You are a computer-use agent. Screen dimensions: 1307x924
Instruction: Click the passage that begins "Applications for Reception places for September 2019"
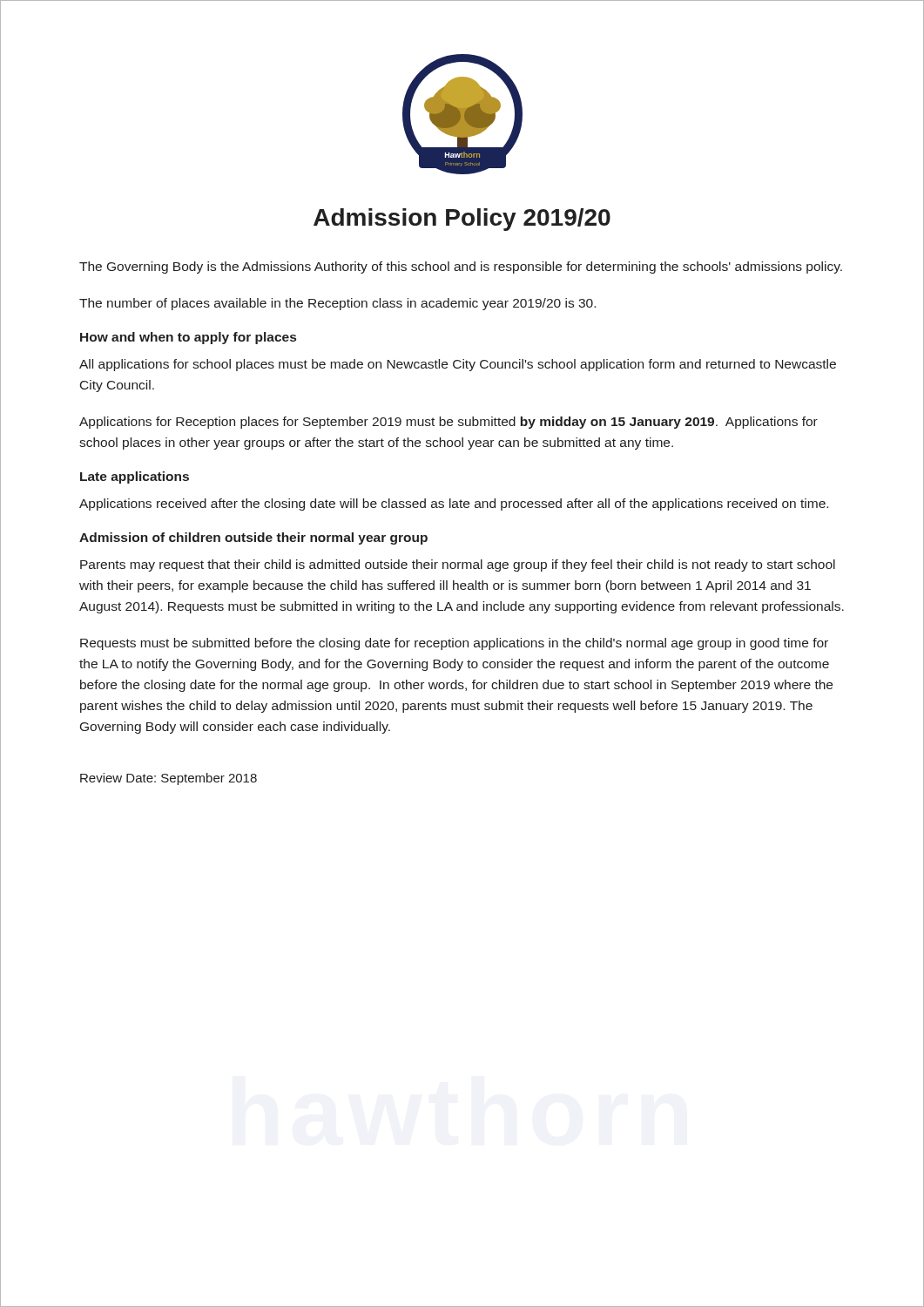(x=448, y=432)
